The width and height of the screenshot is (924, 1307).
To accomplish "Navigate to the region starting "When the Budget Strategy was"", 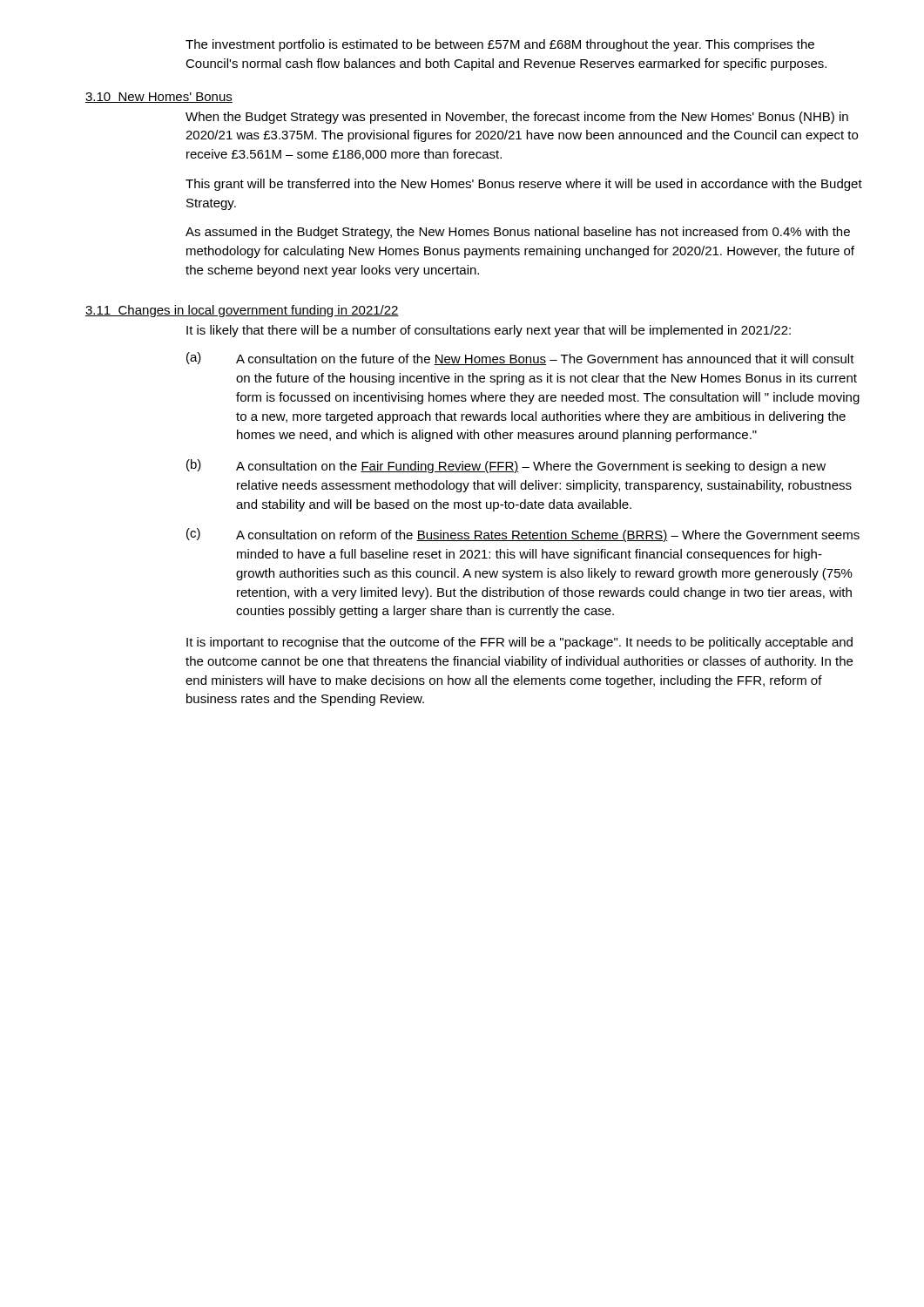I will [524, 193].
